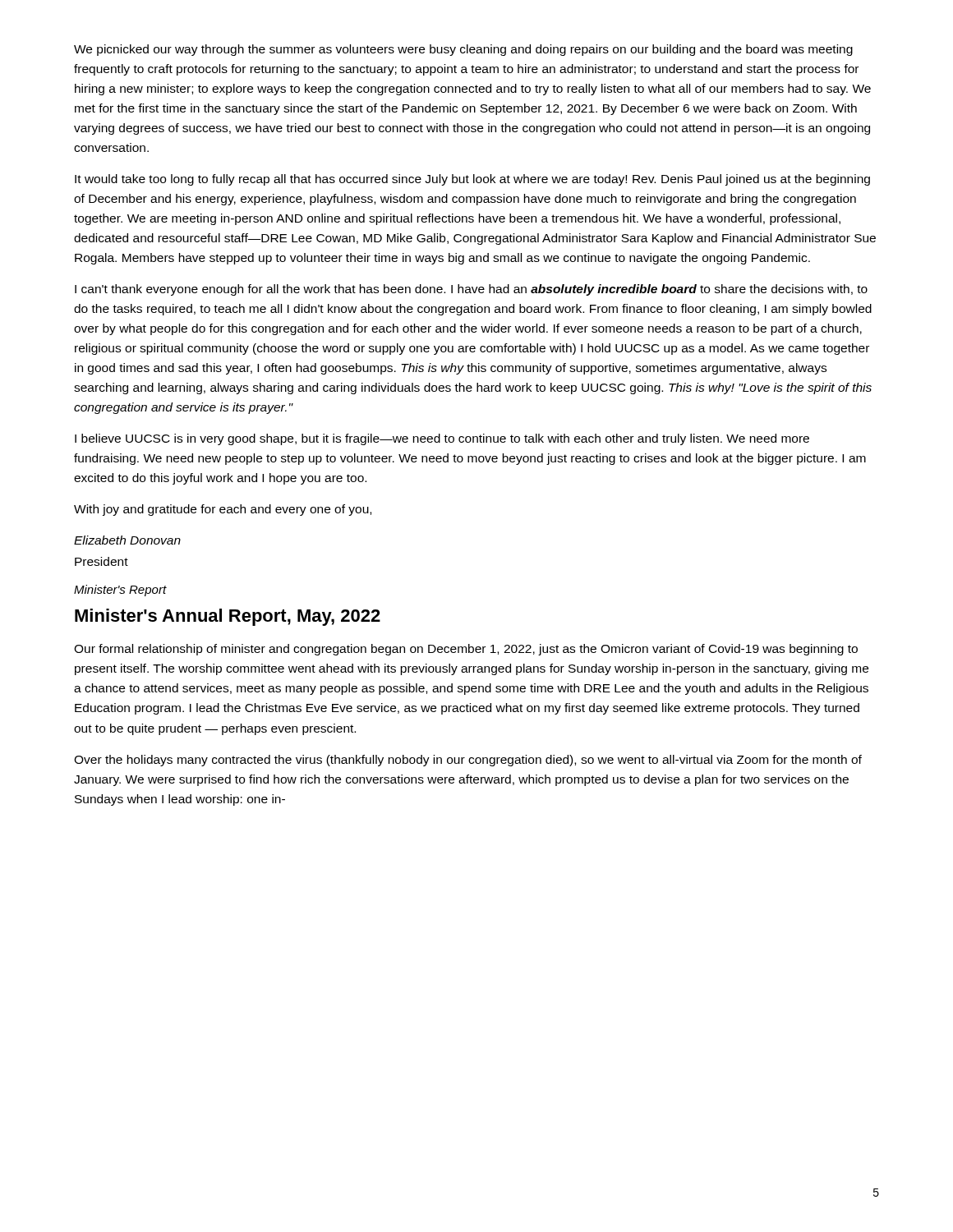Find "Elizabeth Donovan President" on this page

click(x=127, y=540)
